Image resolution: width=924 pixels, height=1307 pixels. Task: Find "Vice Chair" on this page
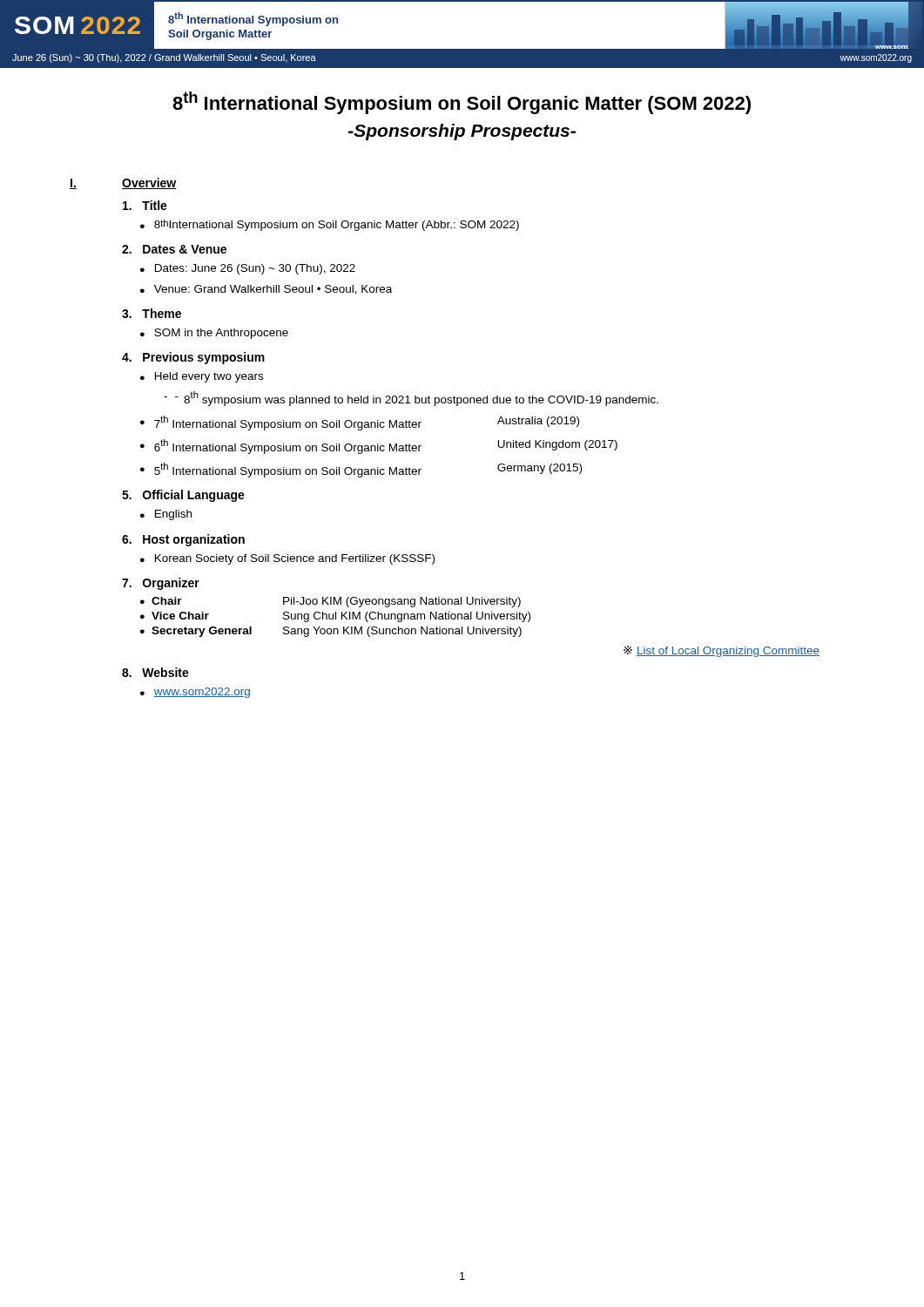(180, 615)
